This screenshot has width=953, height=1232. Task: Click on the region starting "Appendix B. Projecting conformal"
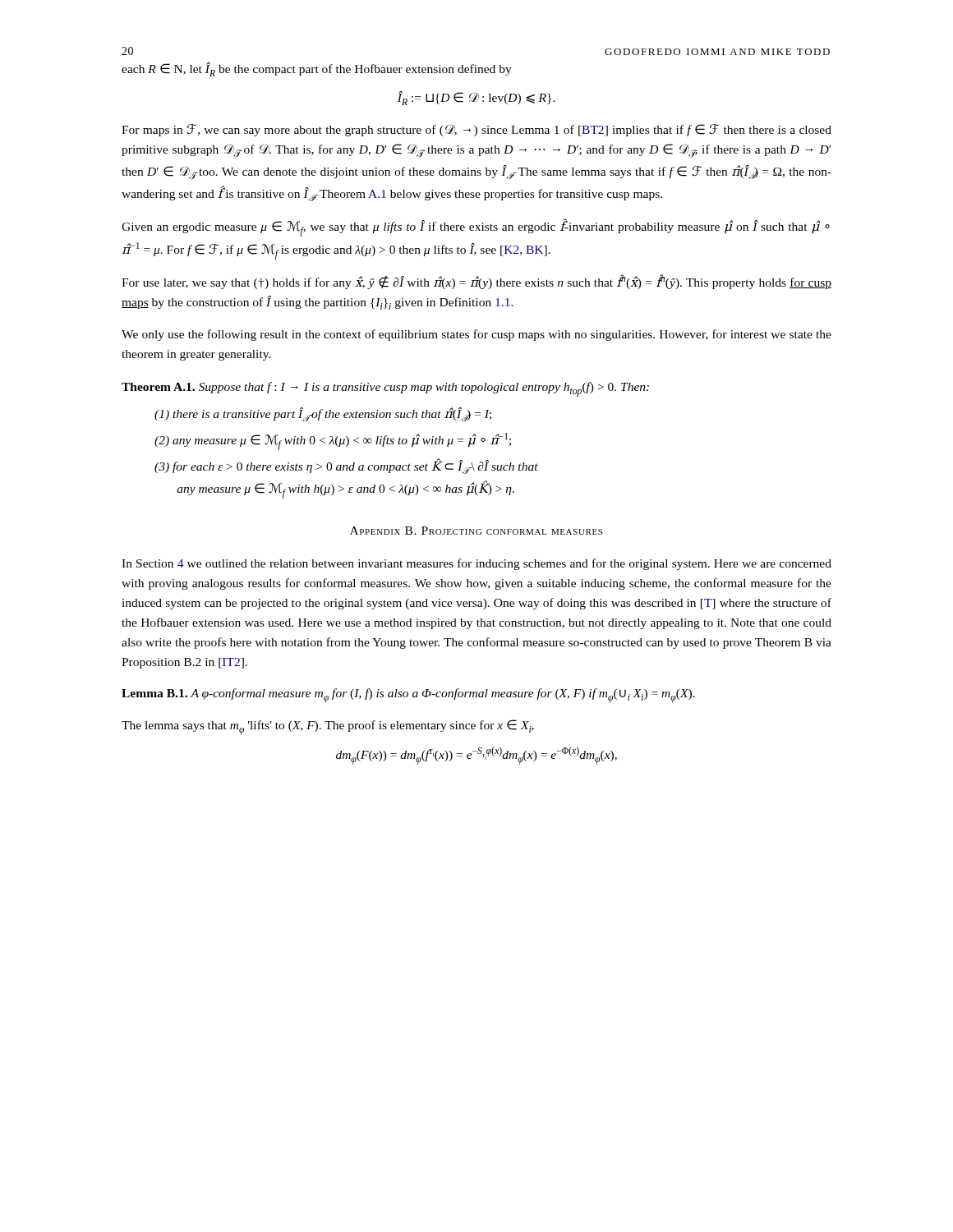pyautogui.click(x=476, y=530)
